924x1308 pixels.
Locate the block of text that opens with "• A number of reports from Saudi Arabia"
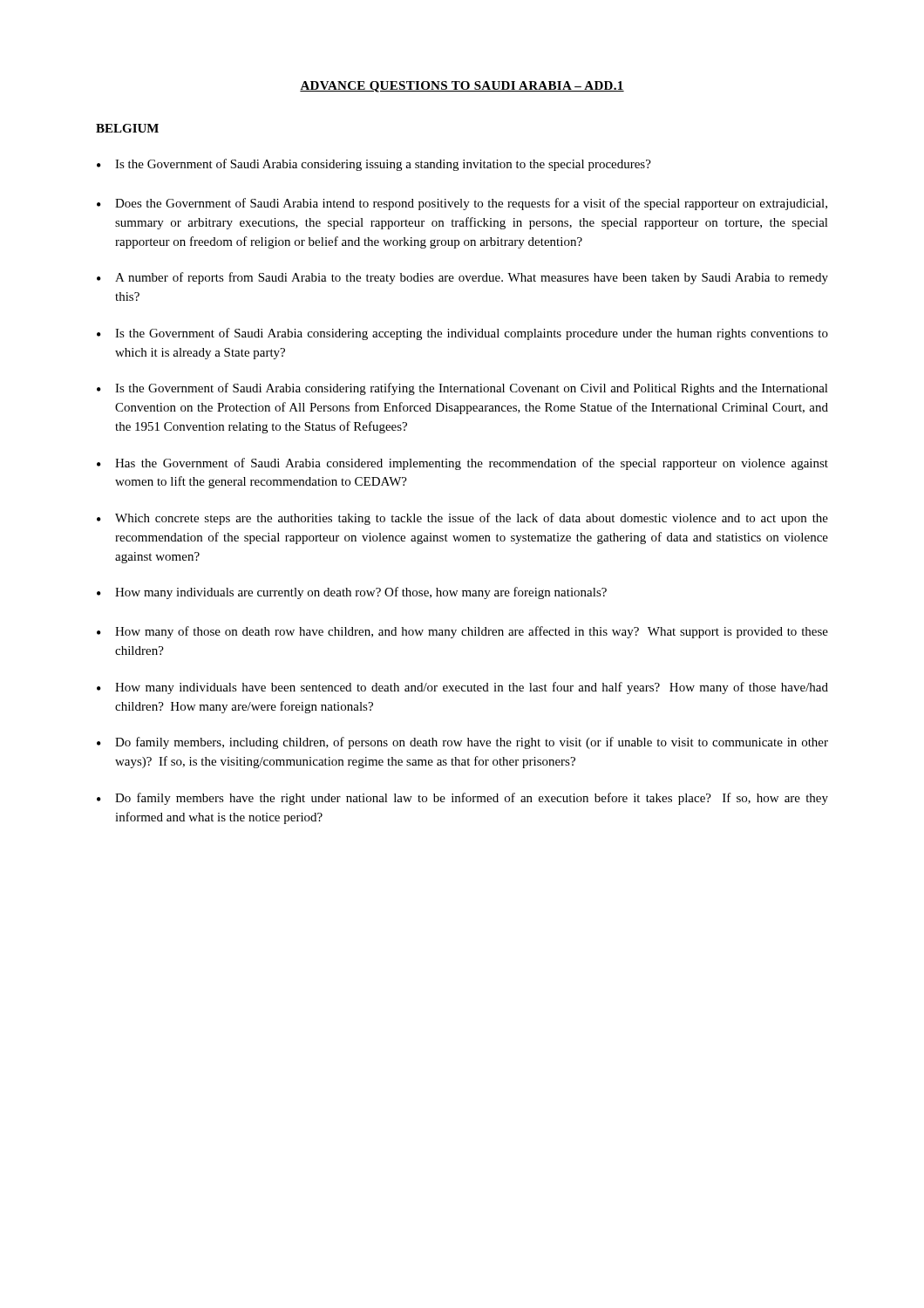(x=462, y=288)
